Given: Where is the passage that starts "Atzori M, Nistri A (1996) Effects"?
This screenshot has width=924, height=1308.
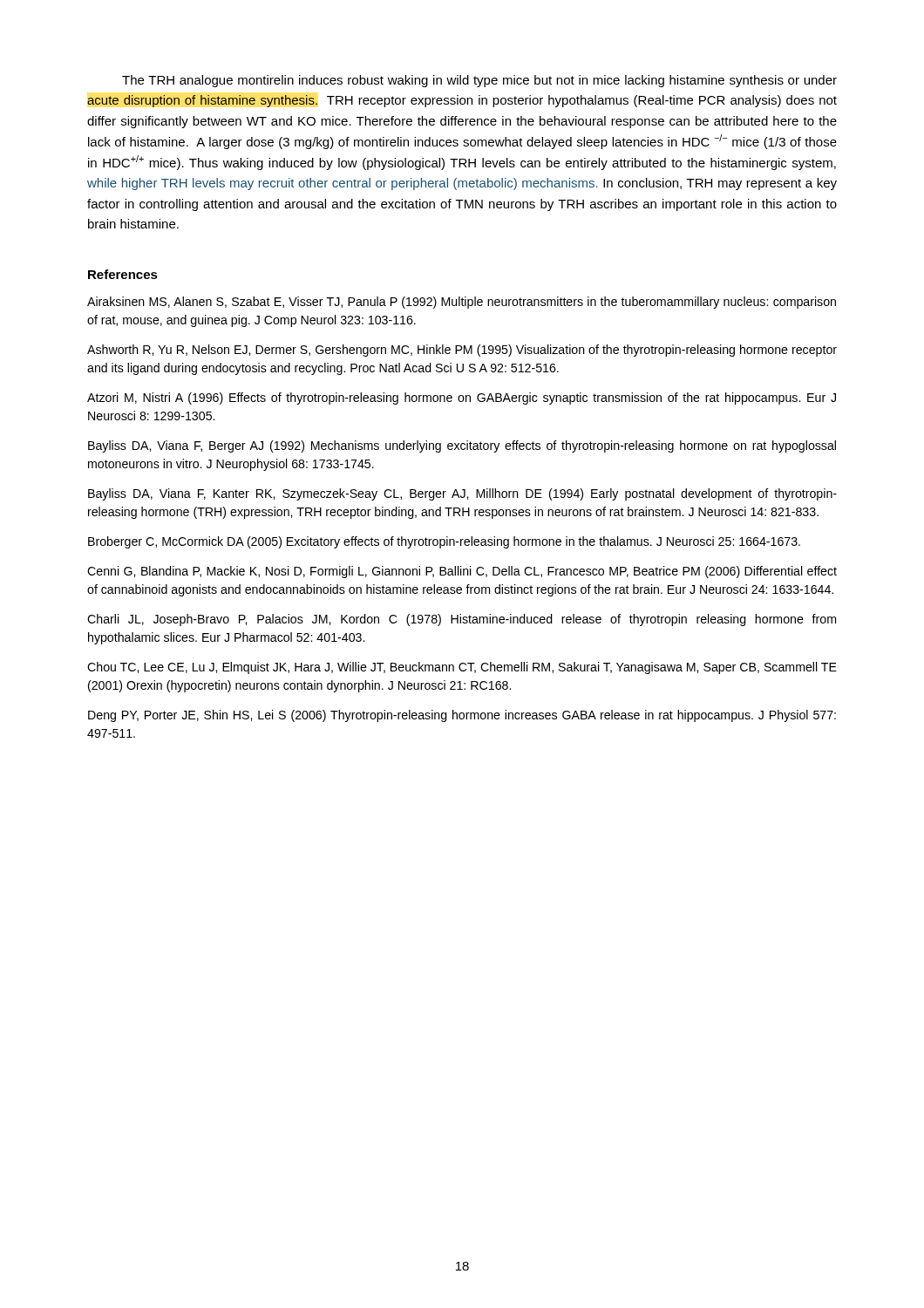Looking at the screenshot, I should (x=462, y=407).
